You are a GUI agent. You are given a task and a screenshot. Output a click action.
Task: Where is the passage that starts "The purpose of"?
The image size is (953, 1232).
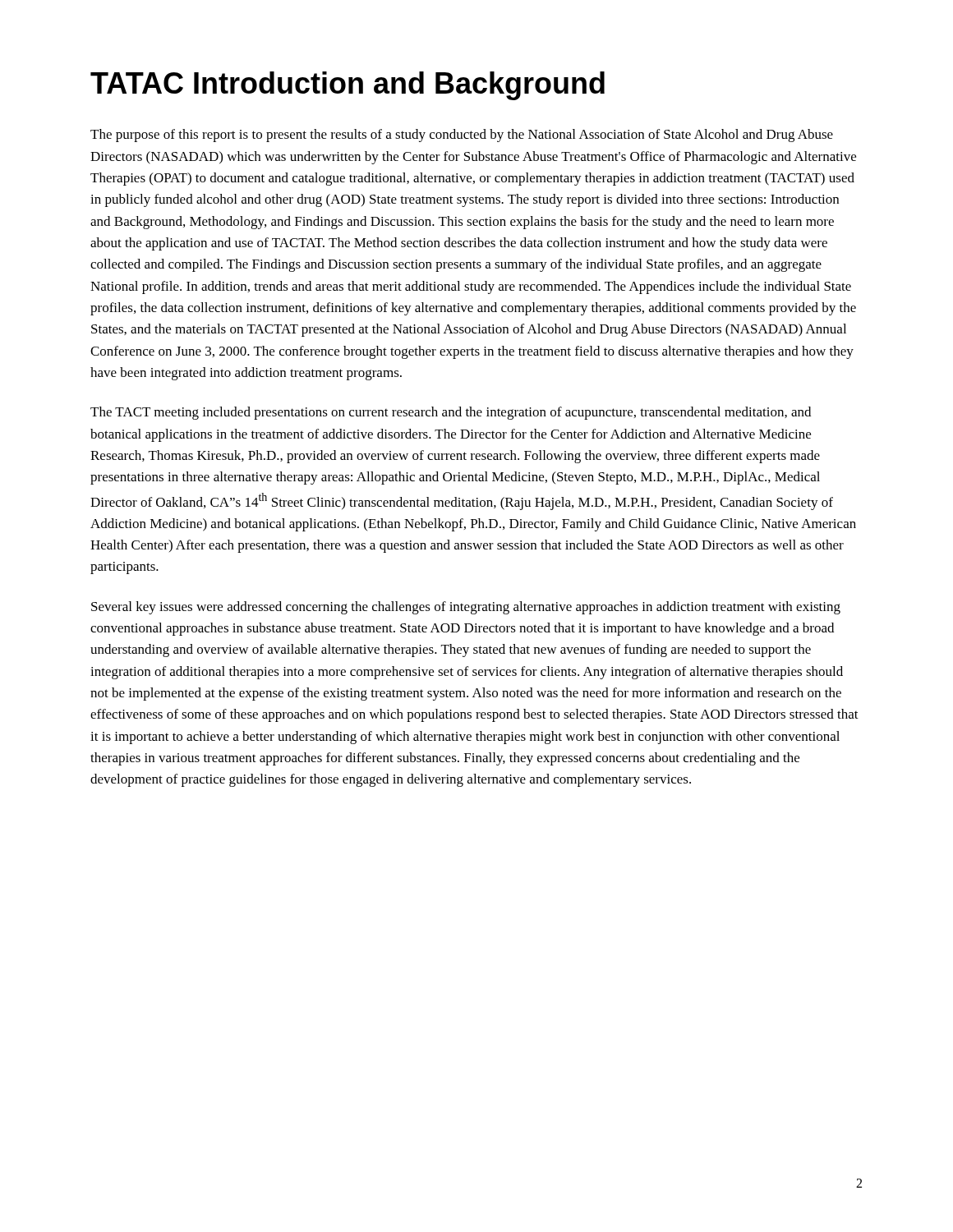point(474,253)
